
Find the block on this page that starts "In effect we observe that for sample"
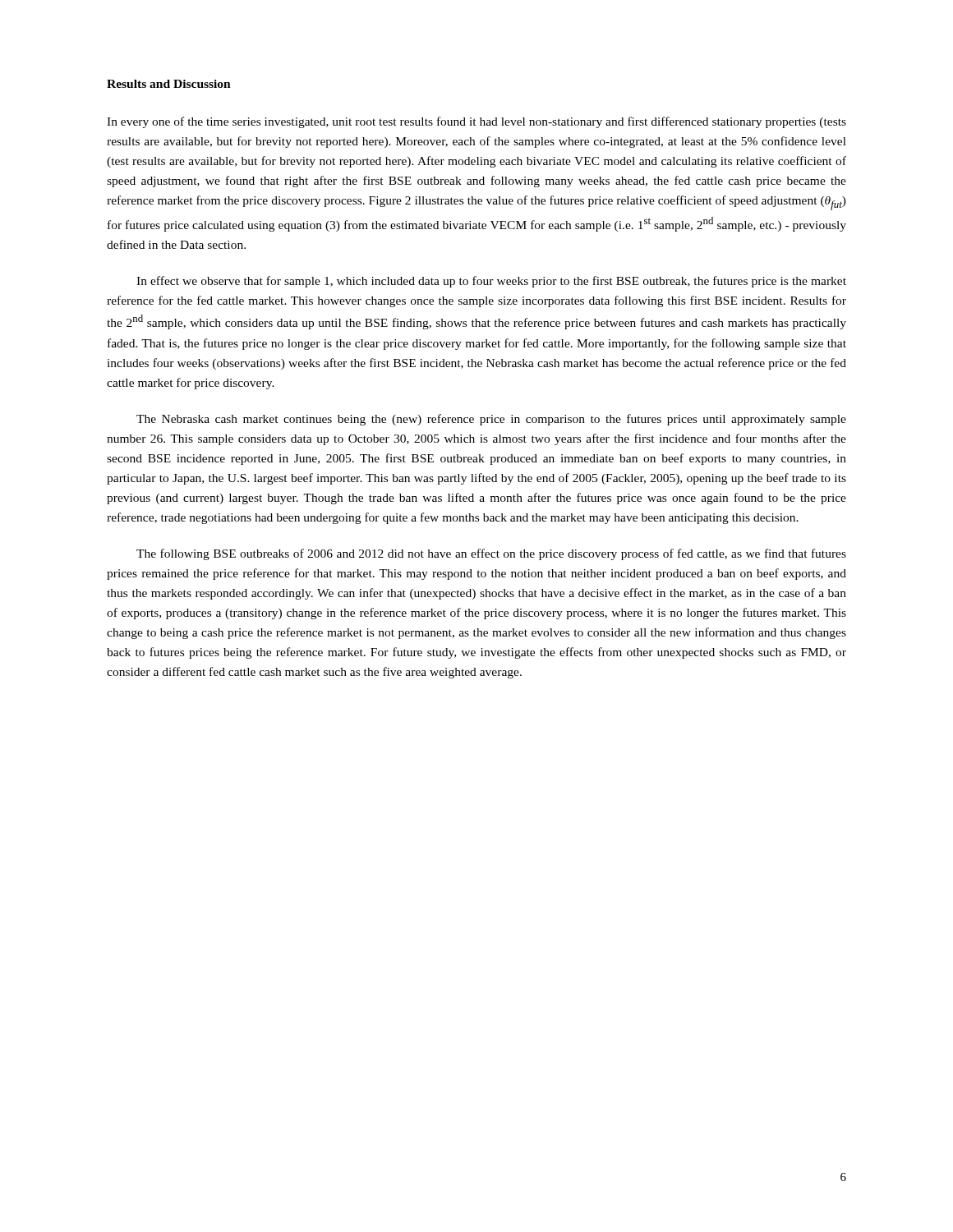click(x=476, y=331)
